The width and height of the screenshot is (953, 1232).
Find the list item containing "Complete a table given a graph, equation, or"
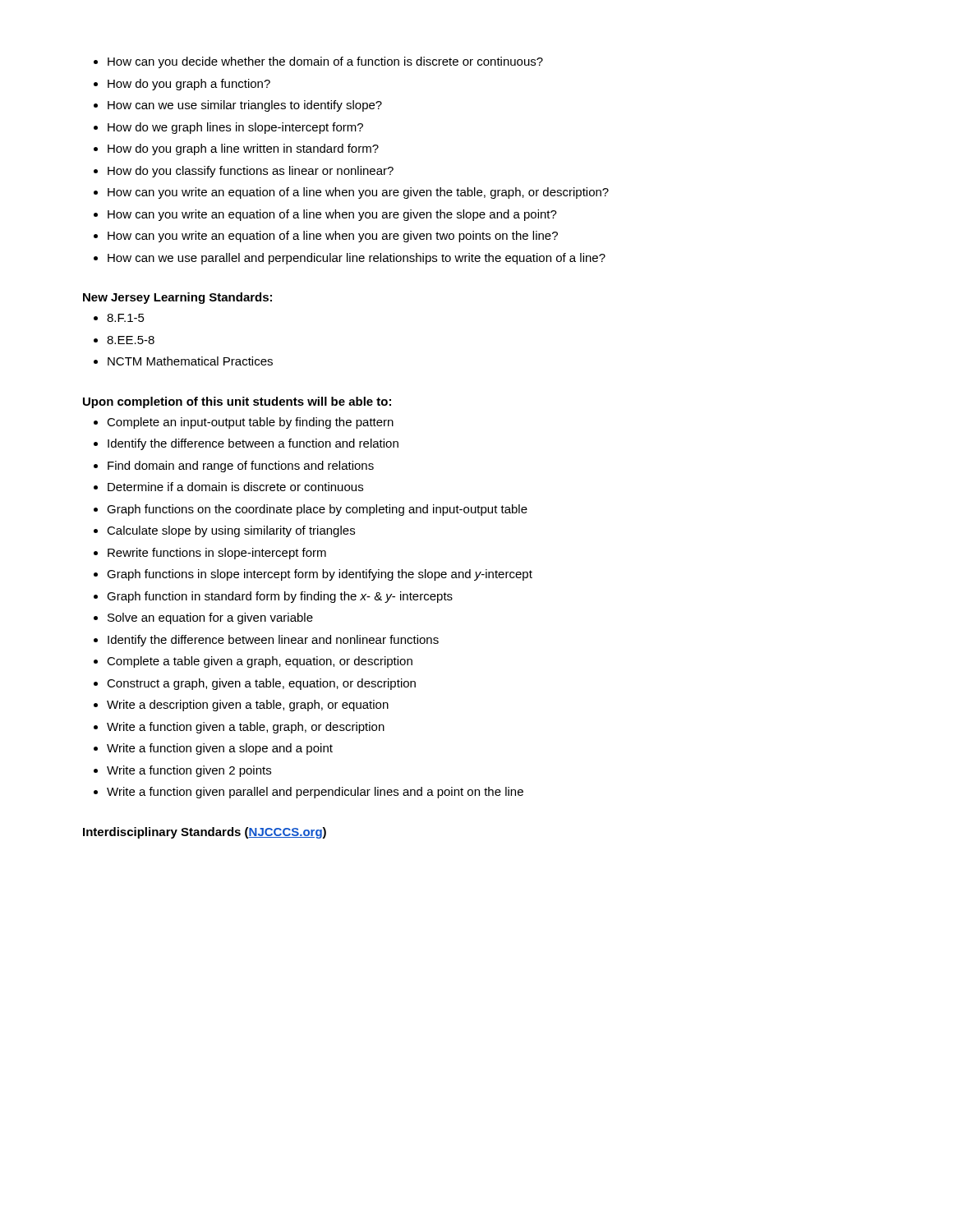point(260,662)
